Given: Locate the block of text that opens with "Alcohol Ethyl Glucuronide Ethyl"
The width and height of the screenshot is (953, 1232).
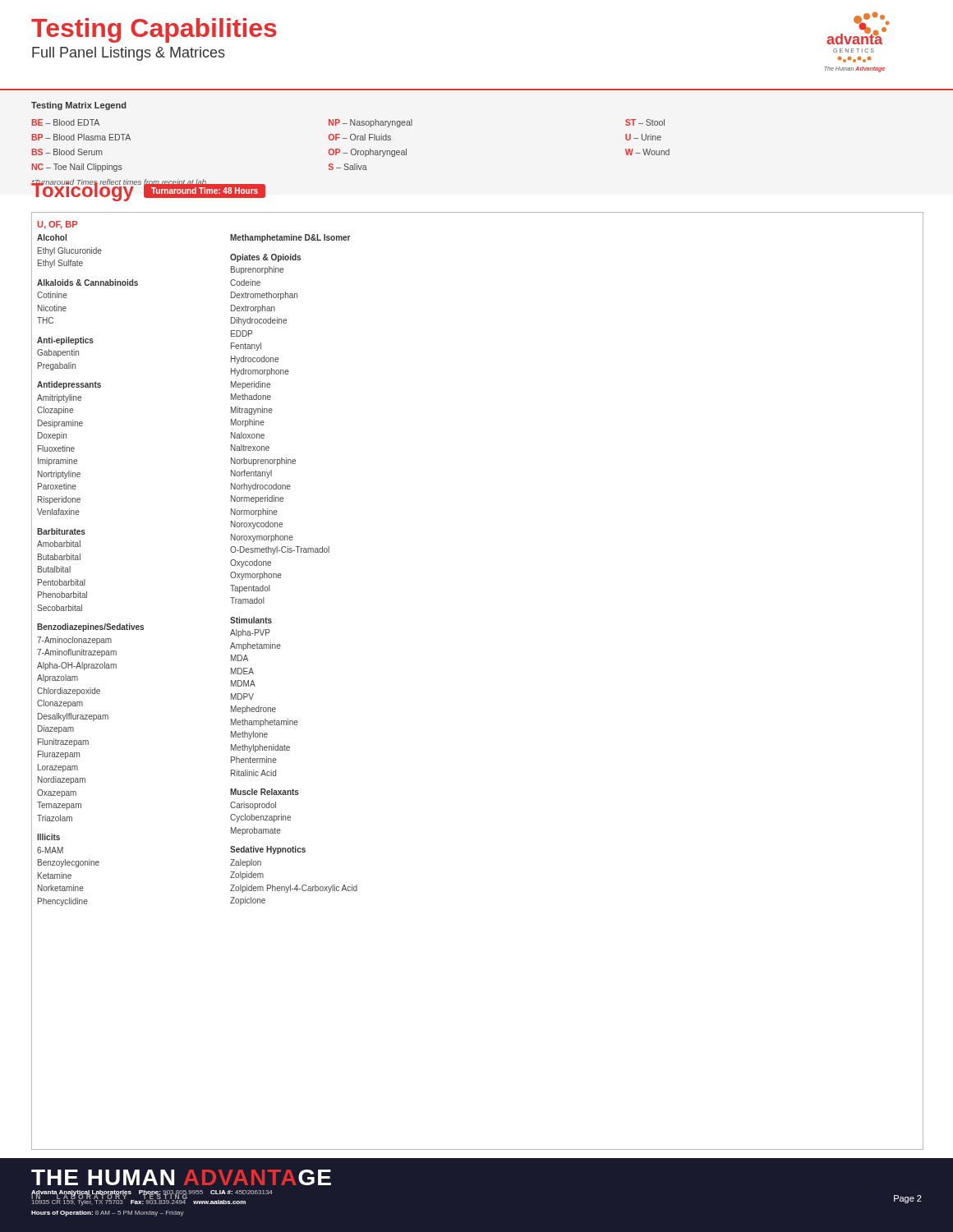Looking at the screenshot, I should pos(52,237).
